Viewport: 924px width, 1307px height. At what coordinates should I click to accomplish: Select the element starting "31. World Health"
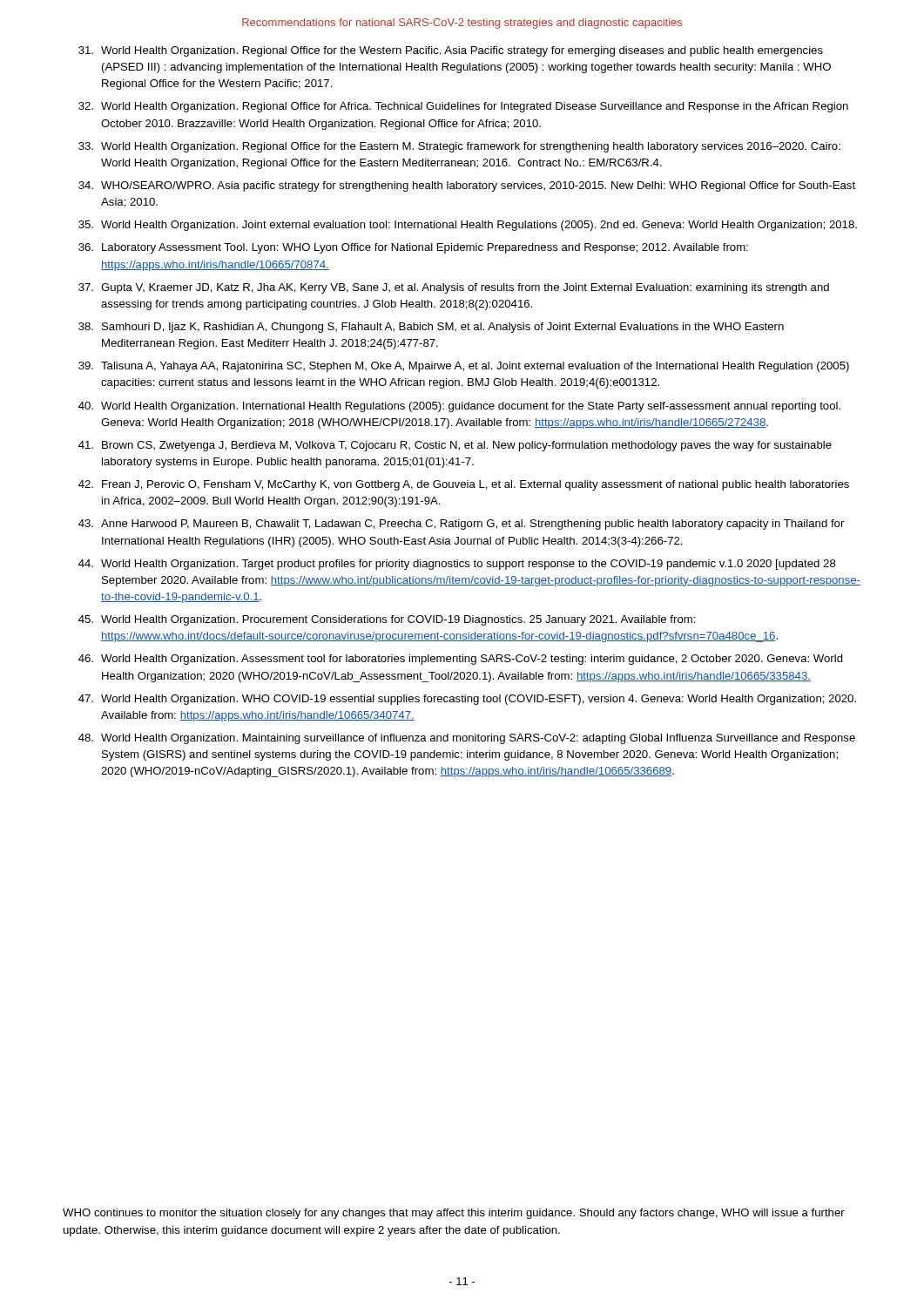[462, 67]
